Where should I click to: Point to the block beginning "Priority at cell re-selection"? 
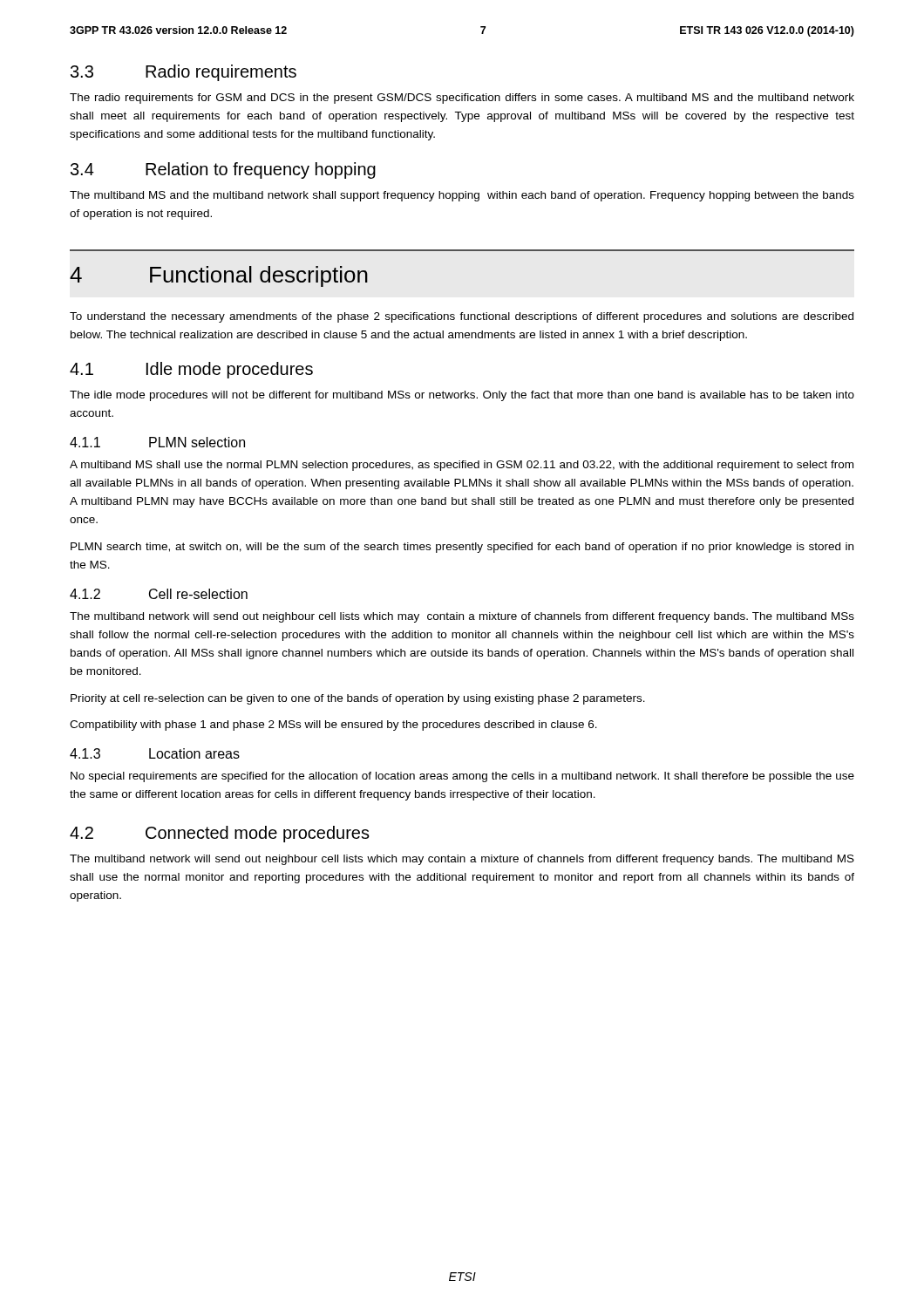pos(462,698)
